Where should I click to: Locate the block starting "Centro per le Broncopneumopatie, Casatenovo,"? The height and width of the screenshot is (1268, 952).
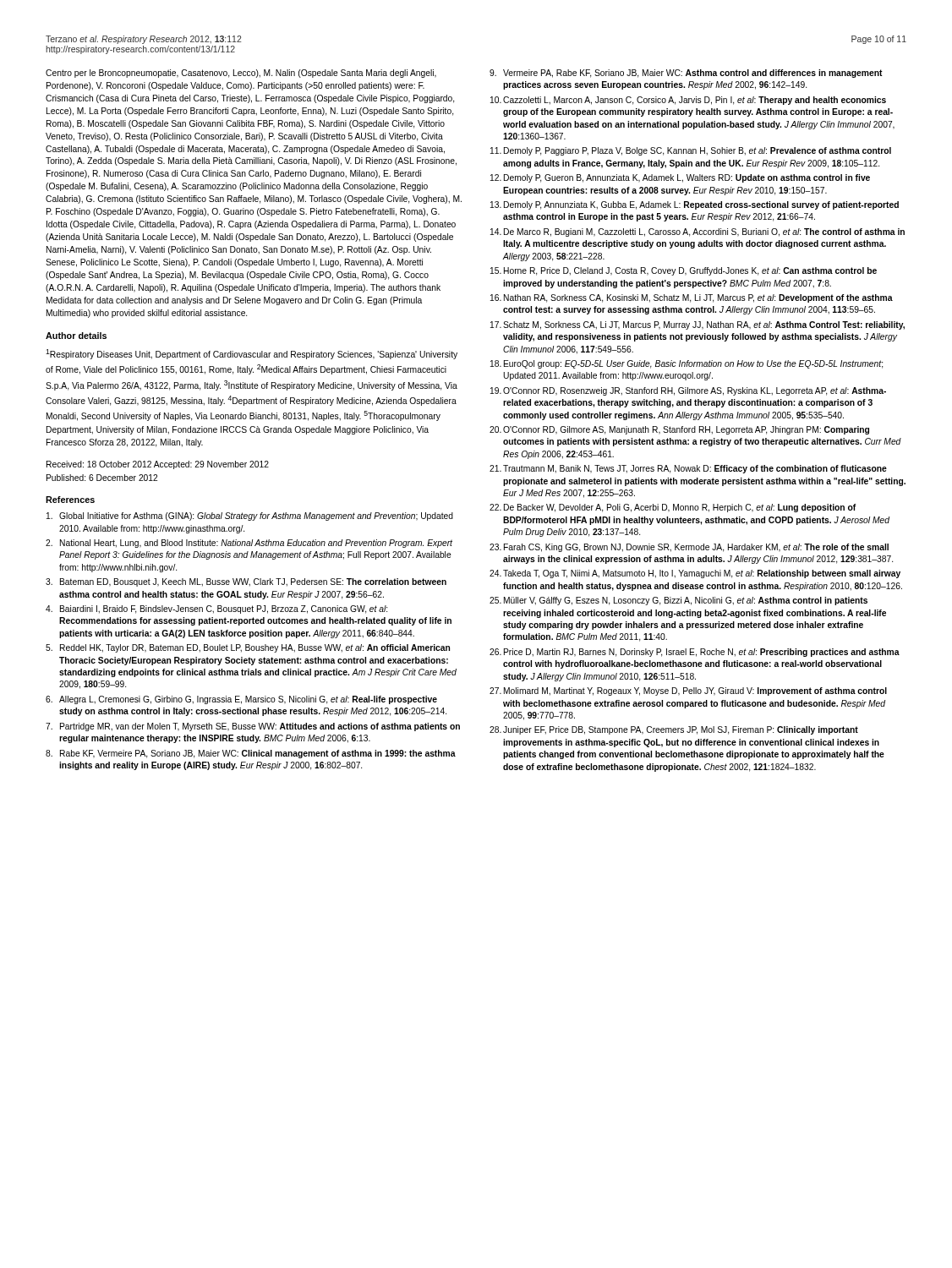254,193
